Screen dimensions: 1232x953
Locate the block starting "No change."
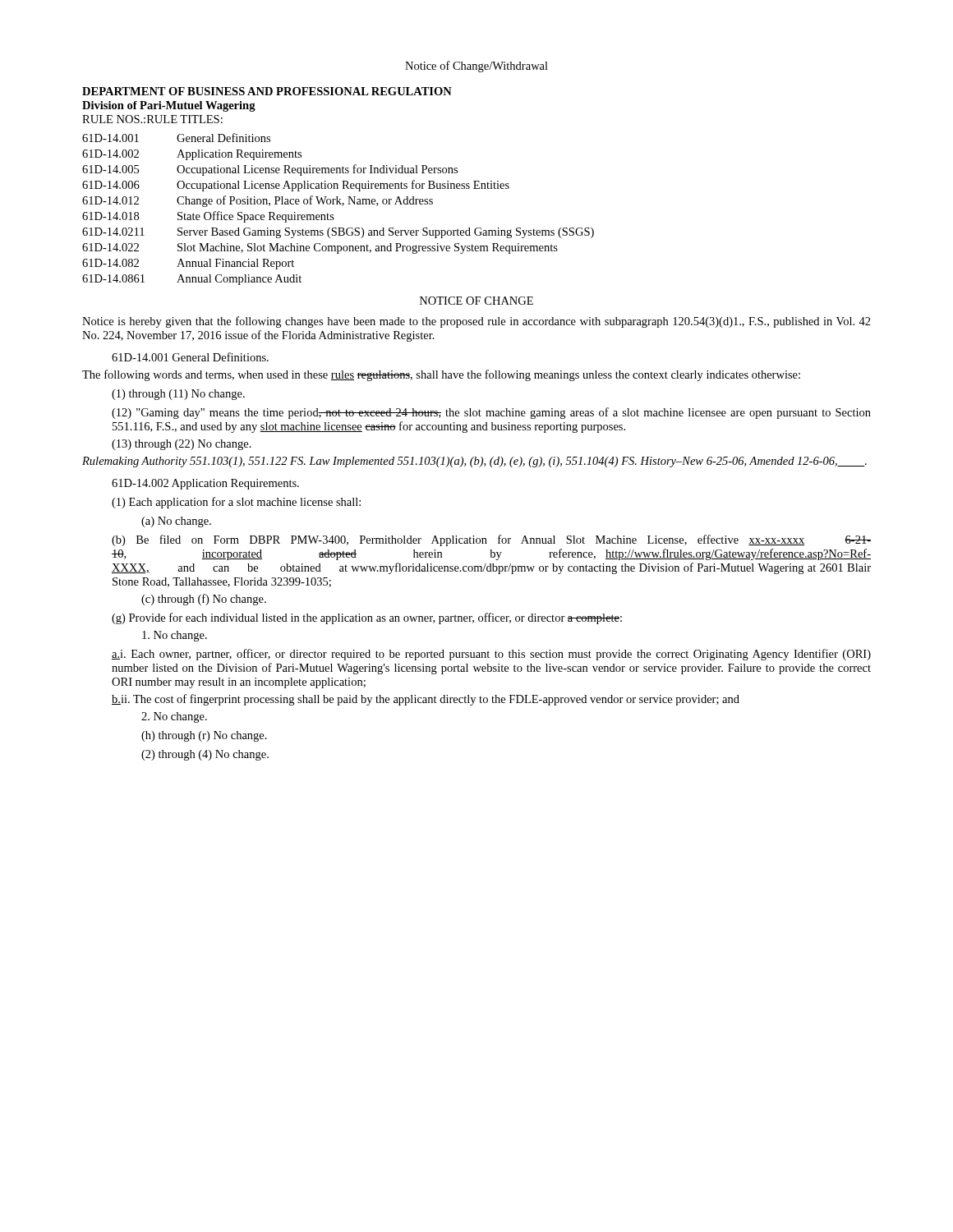[174, 635]
